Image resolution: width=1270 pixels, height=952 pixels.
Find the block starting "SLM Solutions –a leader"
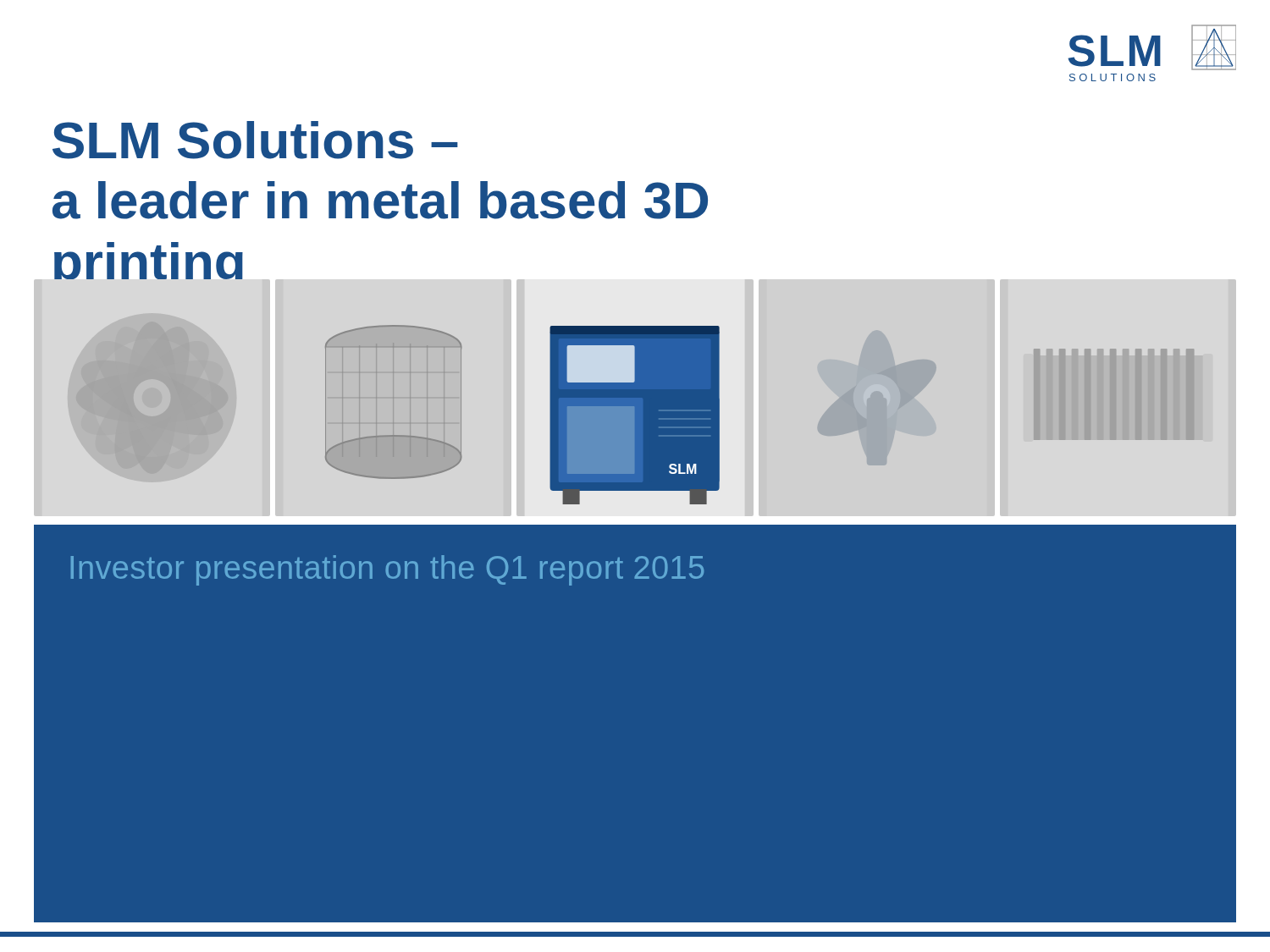432,201
